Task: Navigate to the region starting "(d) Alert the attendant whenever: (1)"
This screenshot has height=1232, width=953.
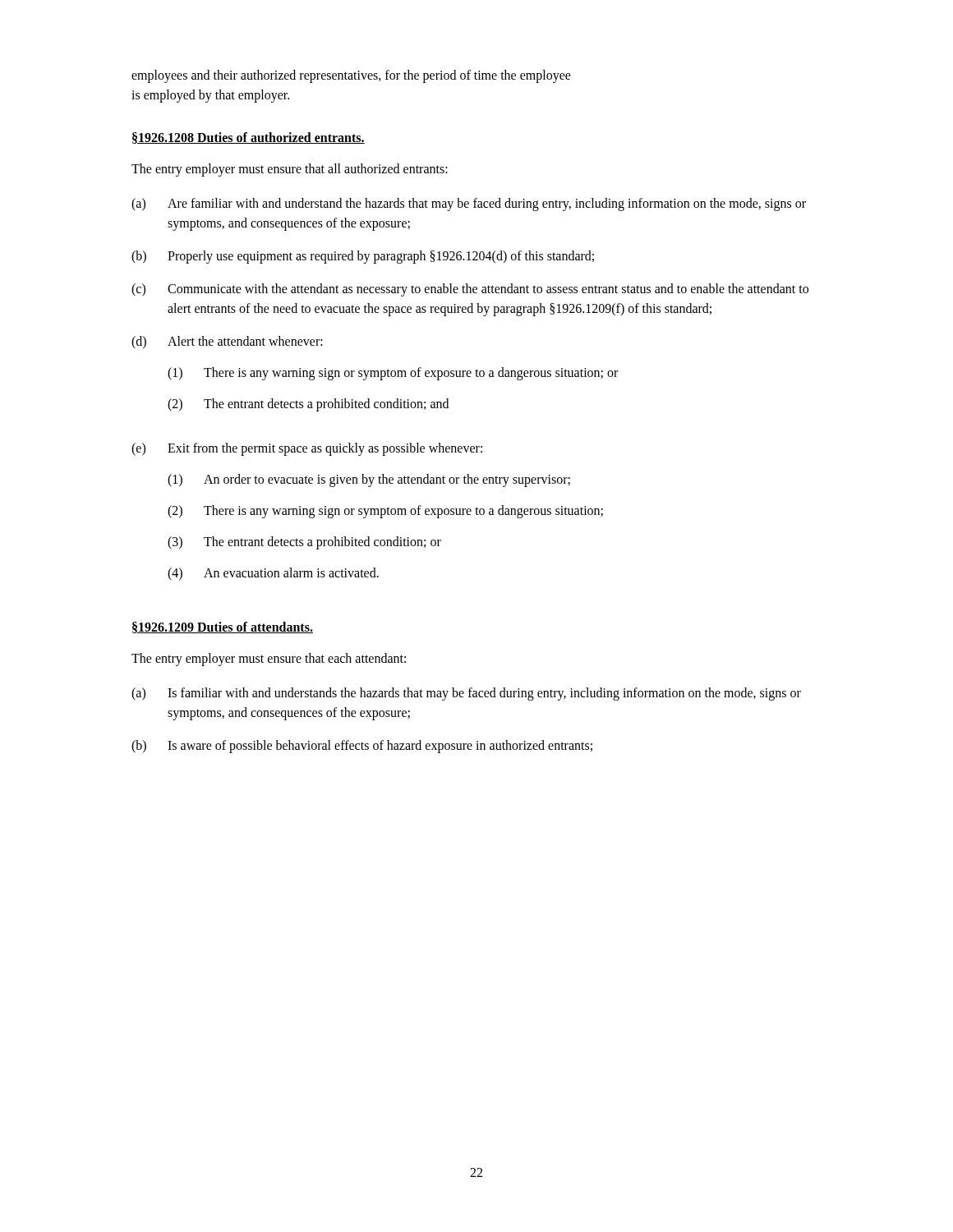Action: coord(476,379)
